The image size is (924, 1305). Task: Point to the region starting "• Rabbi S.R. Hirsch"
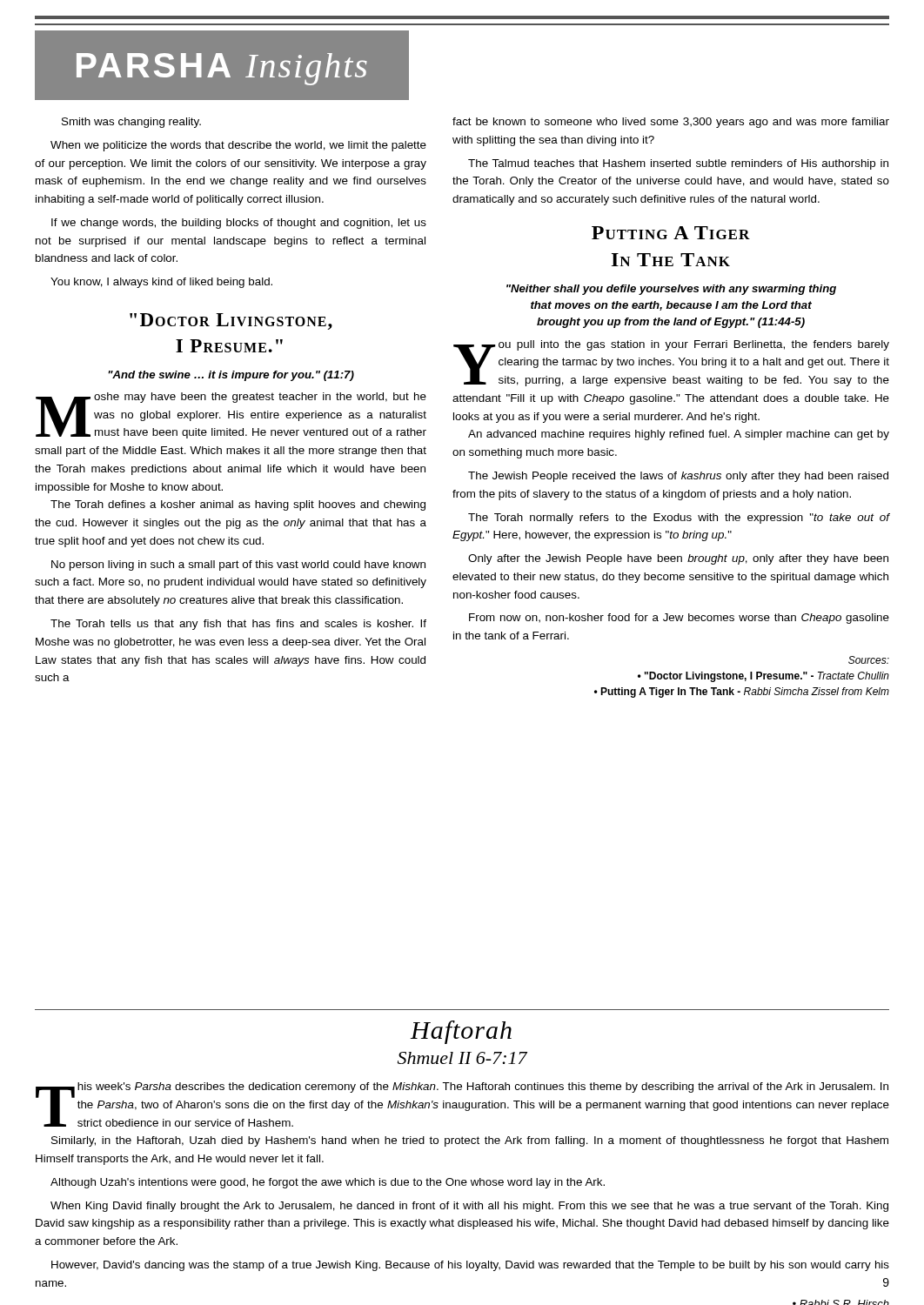pyautogui.click(x=841, y=1301)
